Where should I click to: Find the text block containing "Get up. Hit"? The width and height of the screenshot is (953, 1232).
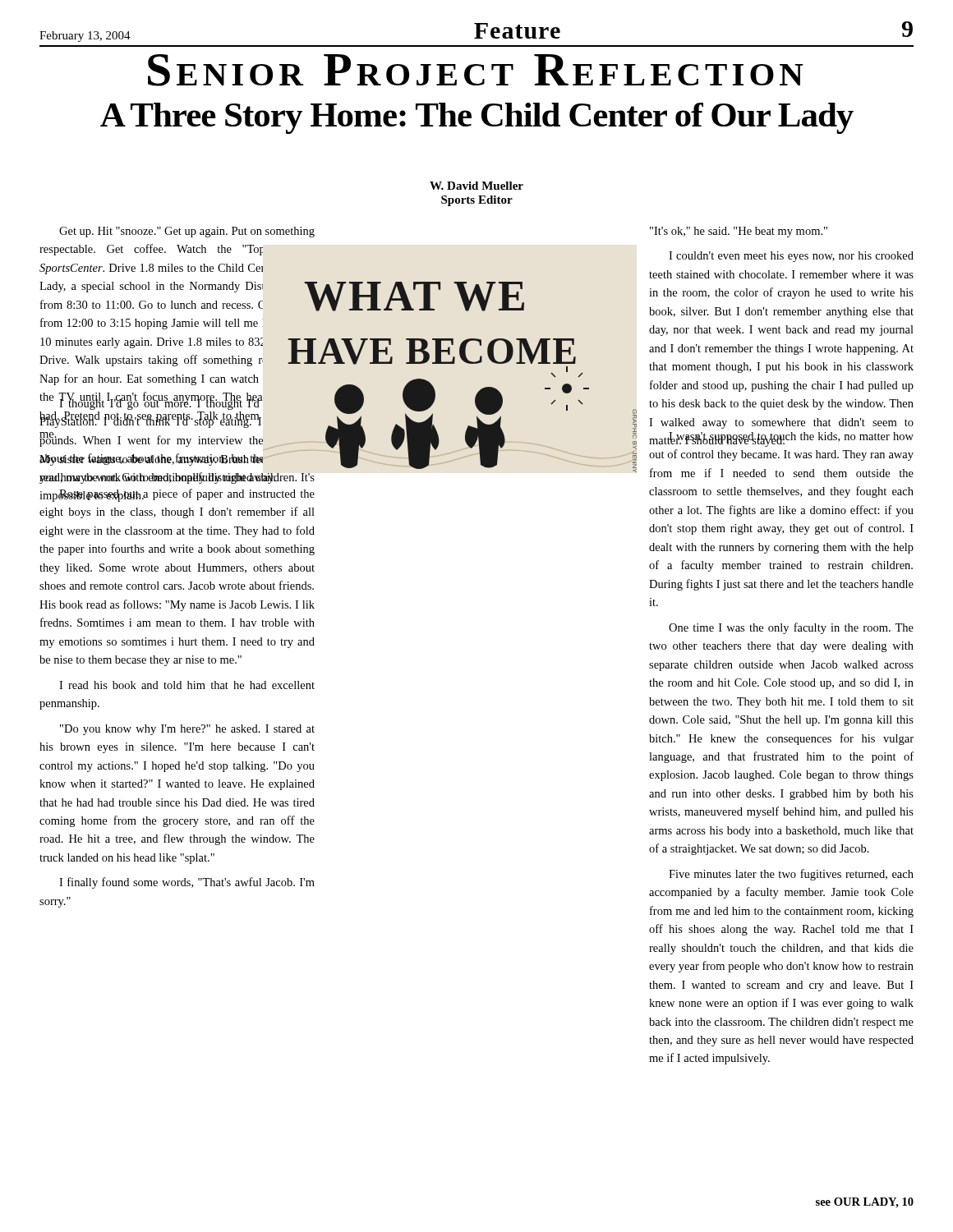pos(177,354)
